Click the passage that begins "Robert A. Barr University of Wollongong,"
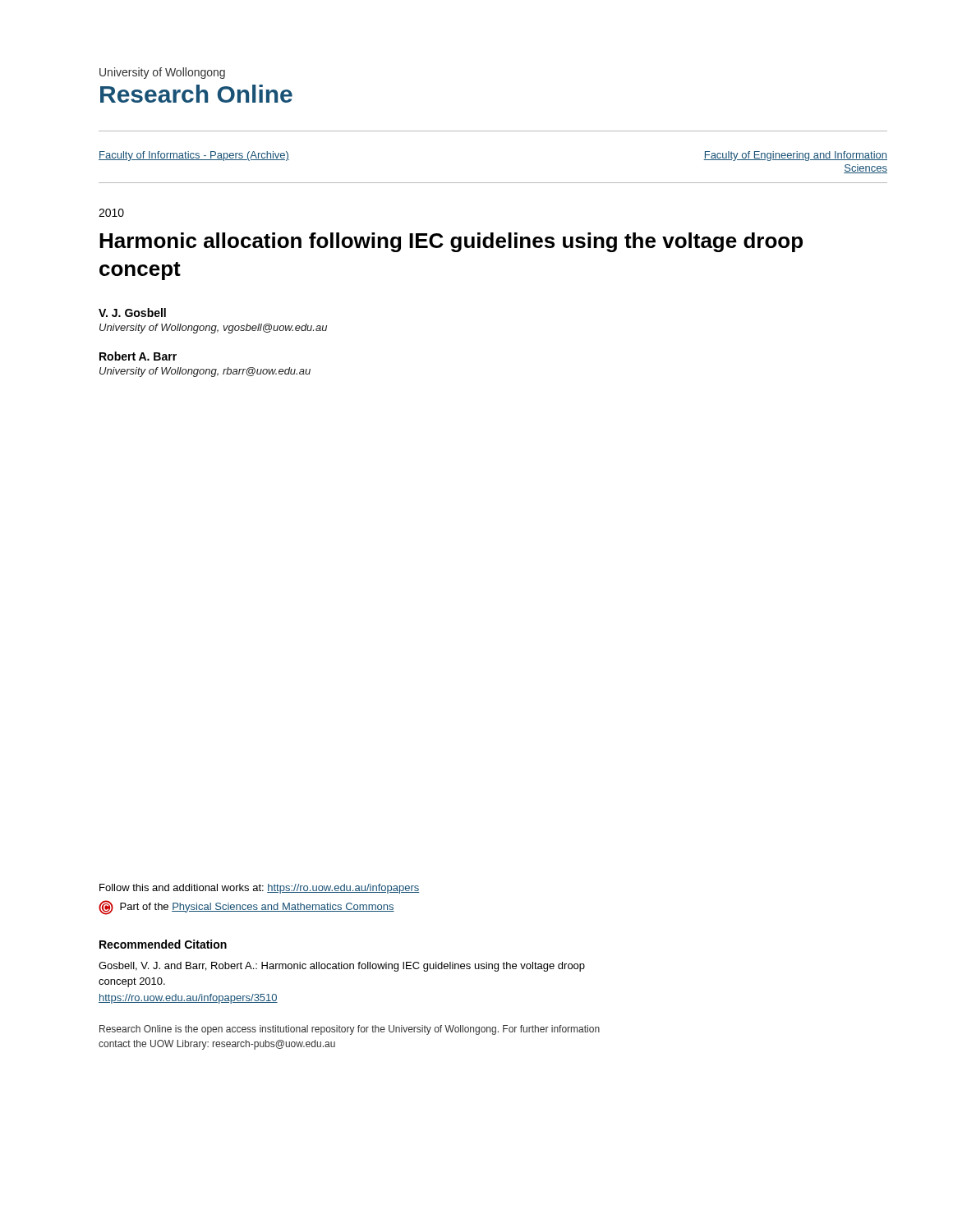This screenshot has height=1232, width=953. point(138,356)
